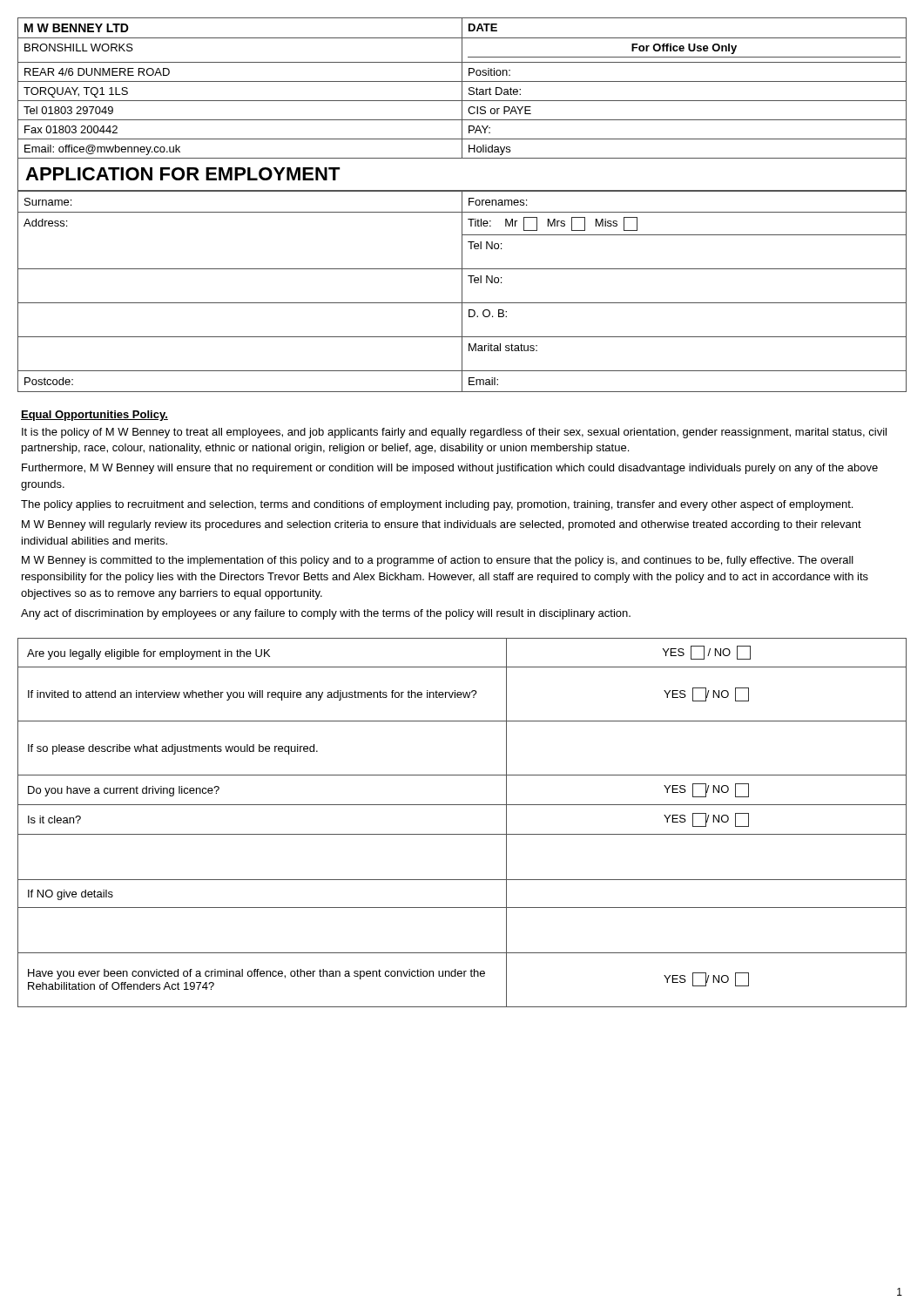The height and width of the screenshot is (1307, 924).
Task: Navigate to the region starting "It is the policy of"
Action: coord(462,440)
